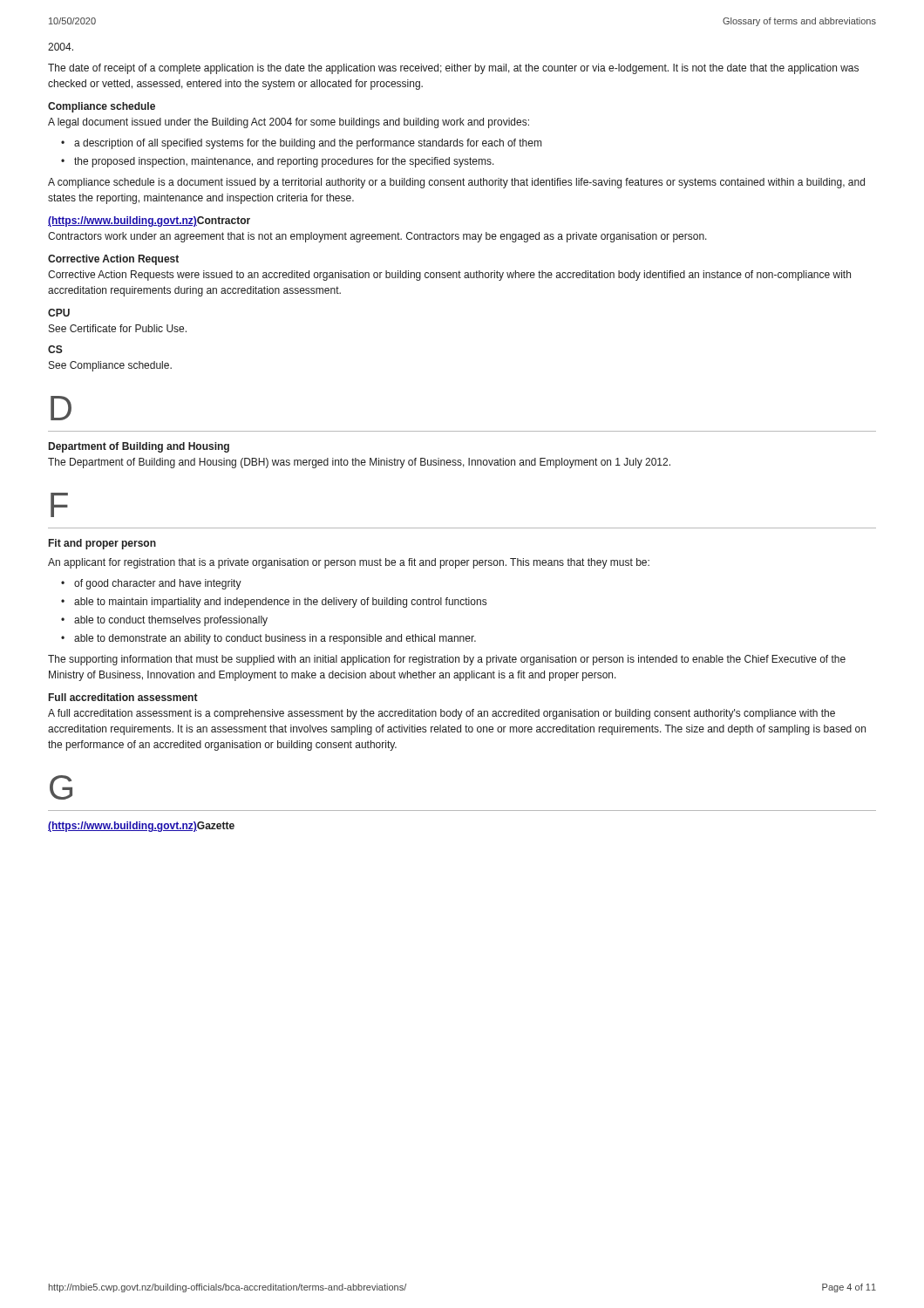Screen dimensions: 1308x924
Task: Click on the text block containing "A full accreditation assessment is a"
Action: pos(457,729)
